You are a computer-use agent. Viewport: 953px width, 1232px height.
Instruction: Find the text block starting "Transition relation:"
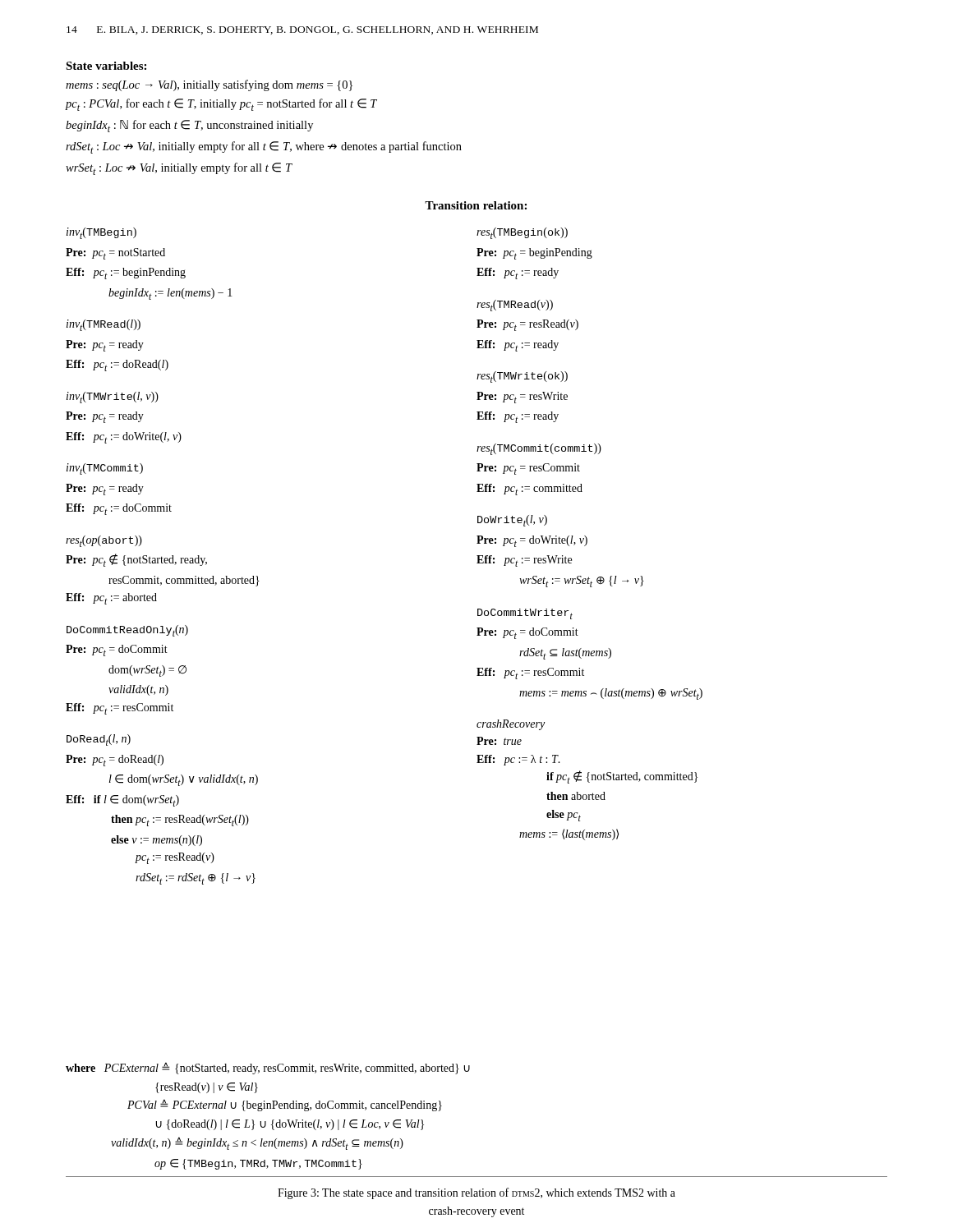click(476, 205)
